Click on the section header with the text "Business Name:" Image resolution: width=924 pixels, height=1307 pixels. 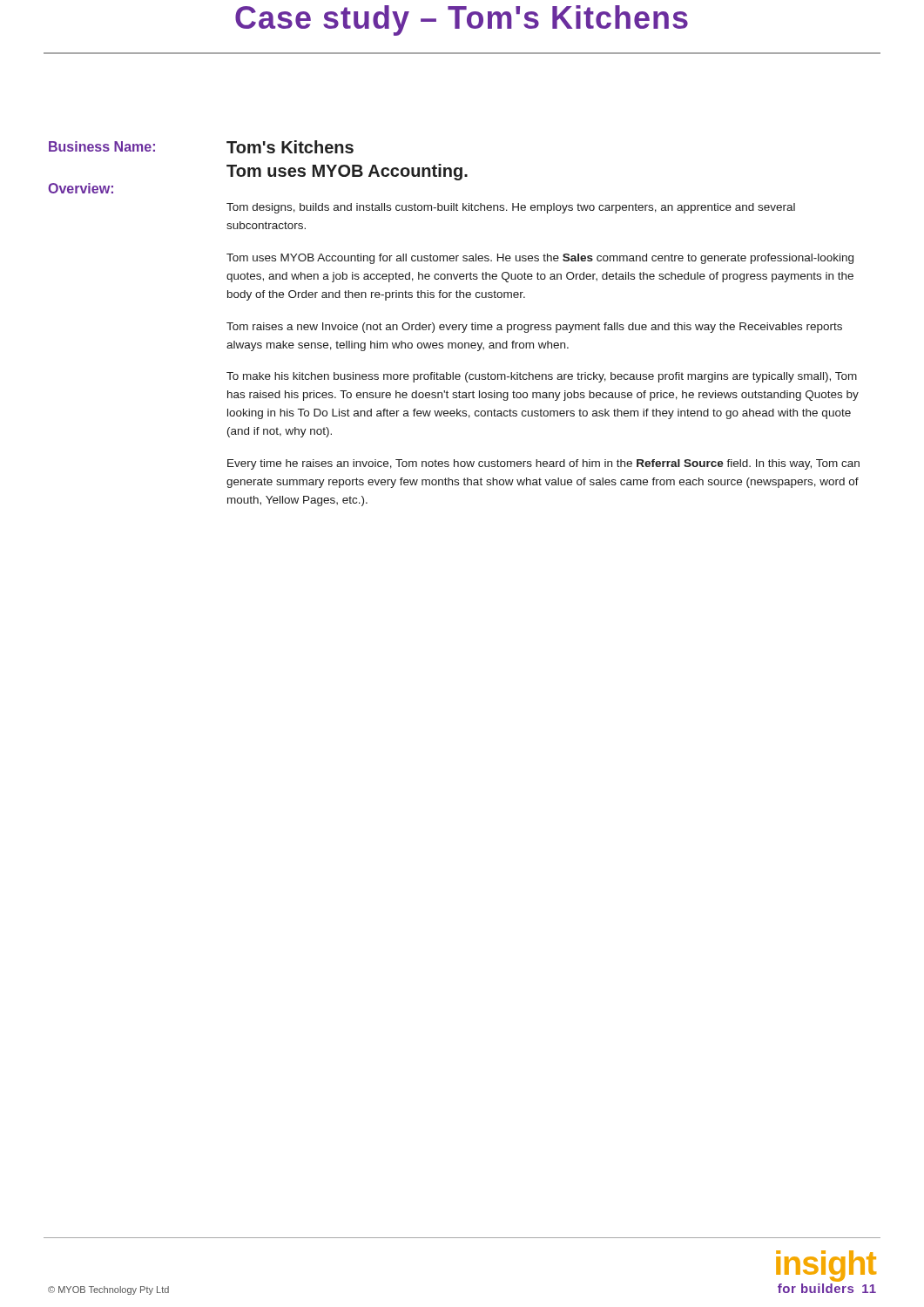click(102, 147)
